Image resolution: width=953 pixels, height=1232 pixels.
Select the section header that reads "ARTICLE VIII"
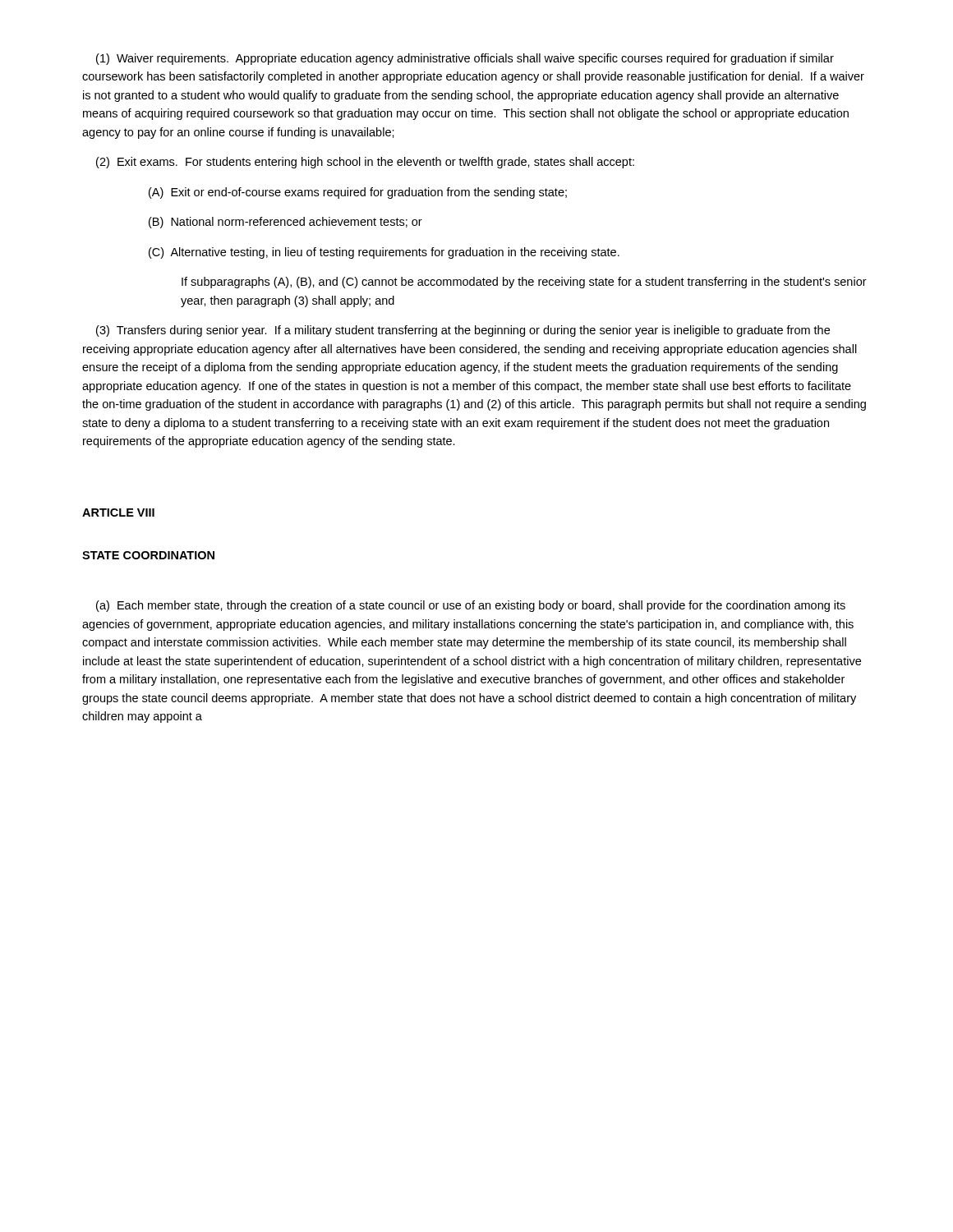[119, 513]
